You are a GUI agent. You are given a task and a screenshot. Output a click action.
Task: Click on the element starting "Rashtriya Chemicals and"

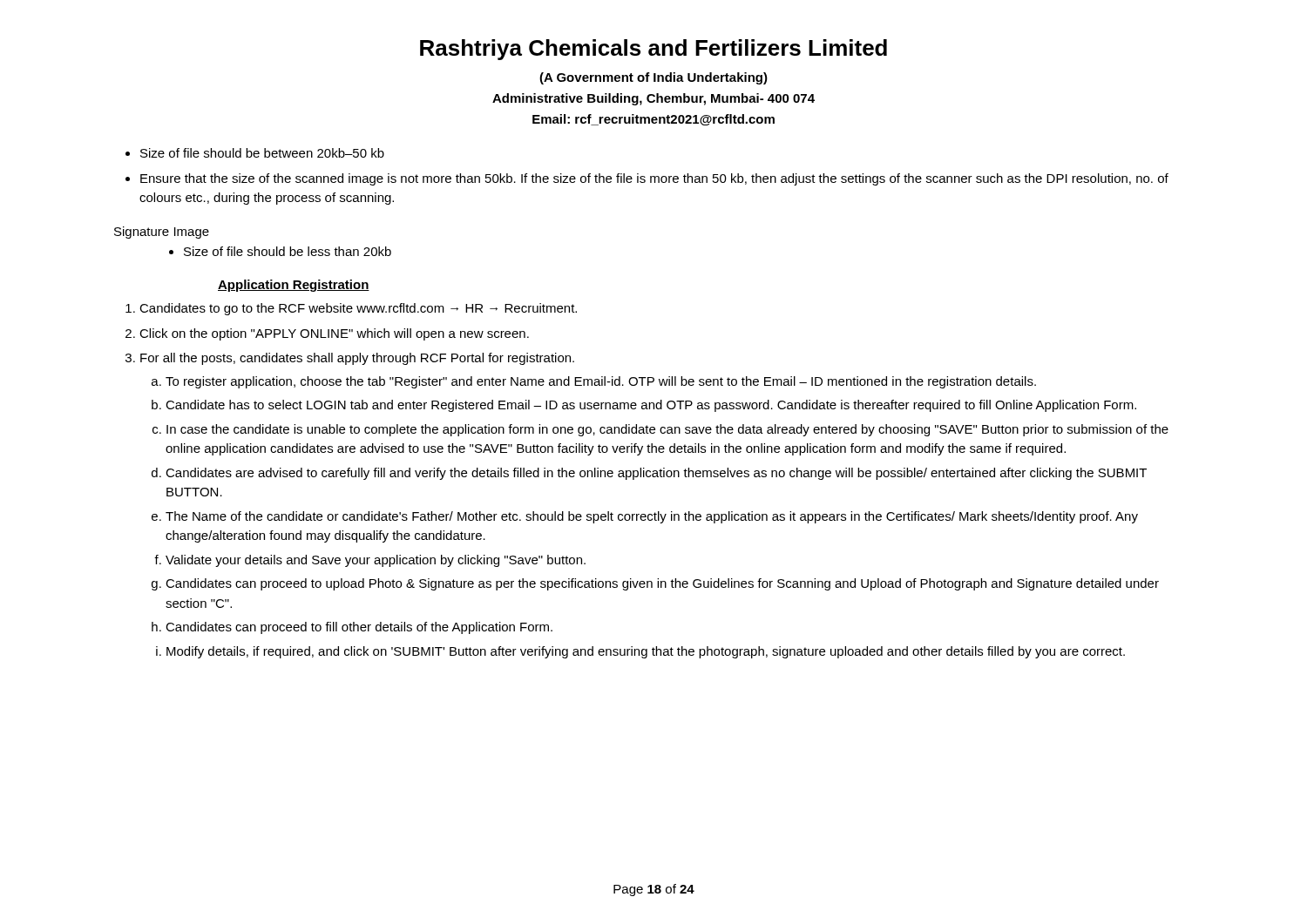[654, 48]
